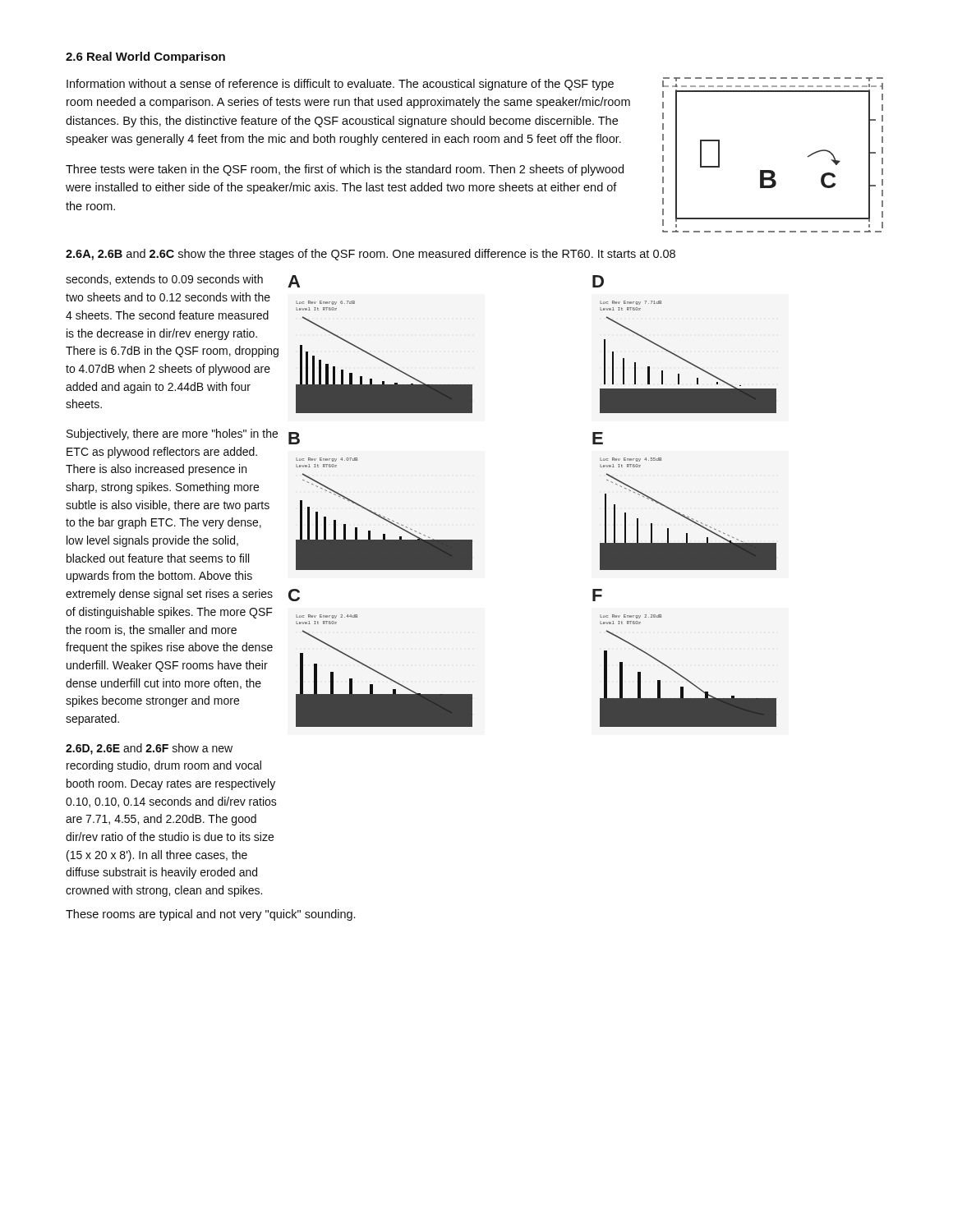Image resolution: width=953 pixels, height=1232 pixels.
Task: Select the text block with the text "seconds, extends to 0.09 seconds with"
Action: (x=172, y=342)
